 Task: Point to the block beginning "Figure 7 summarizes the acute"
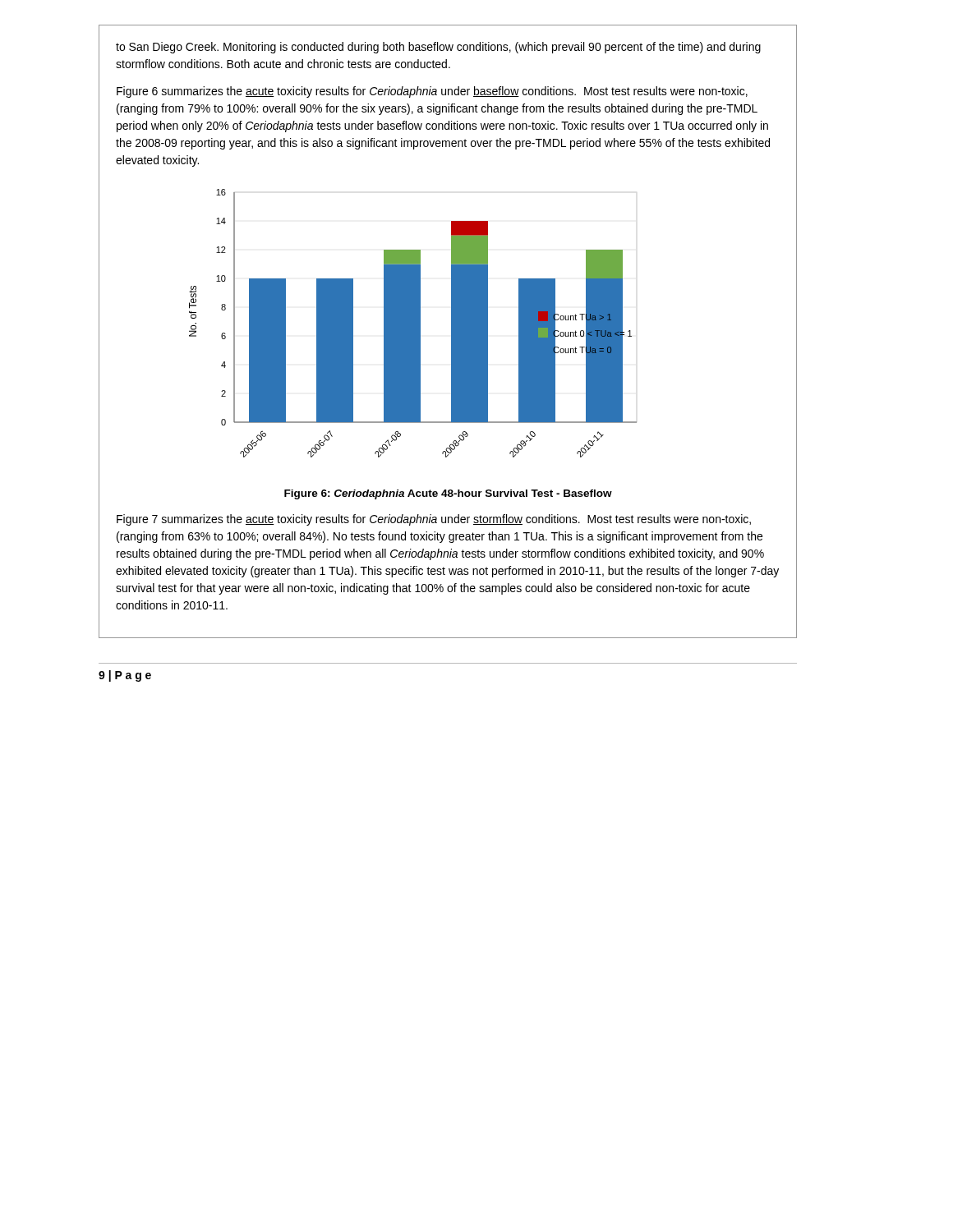447,562
